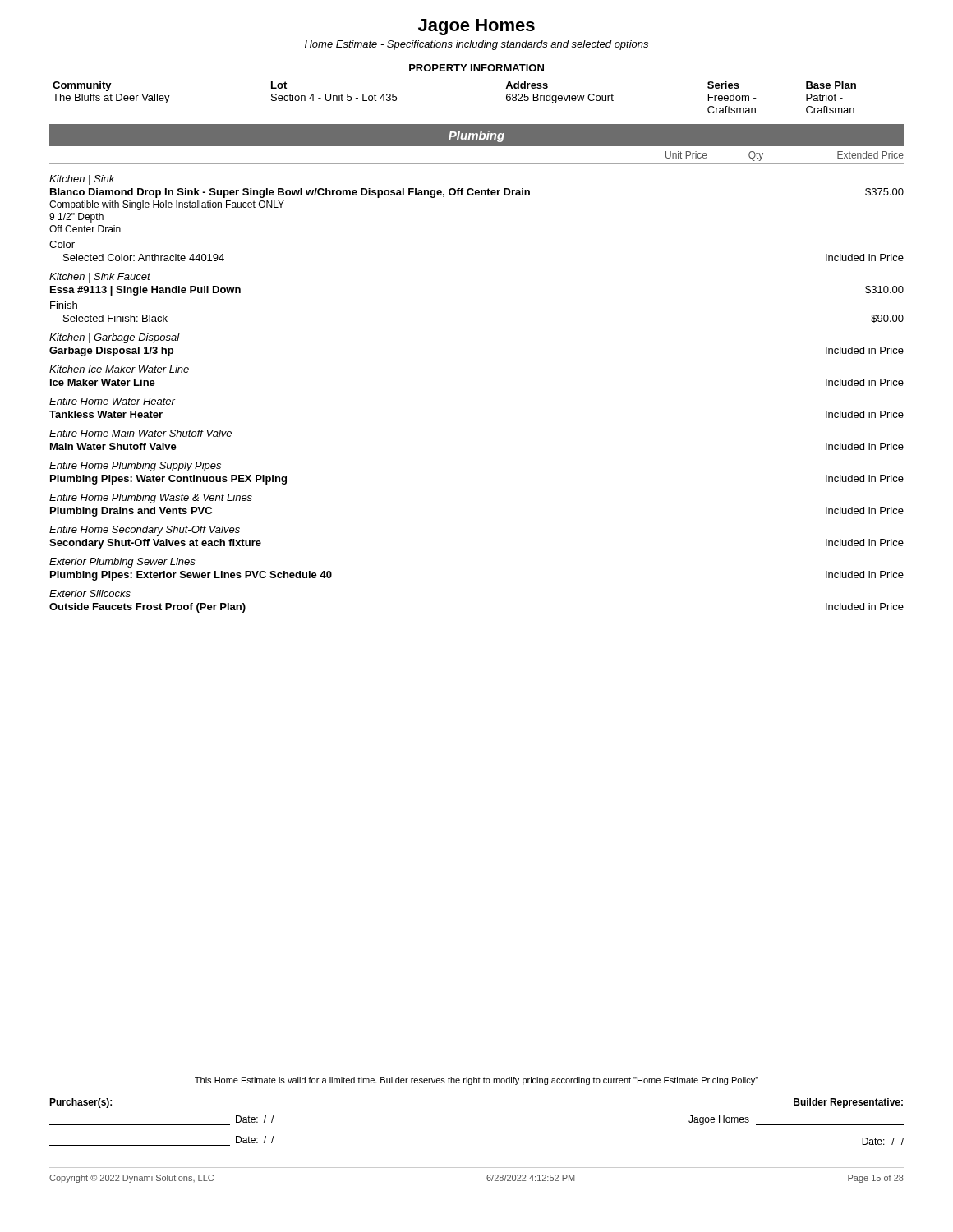Select the element starting "Builder Representative:"

pos(848,1102)
